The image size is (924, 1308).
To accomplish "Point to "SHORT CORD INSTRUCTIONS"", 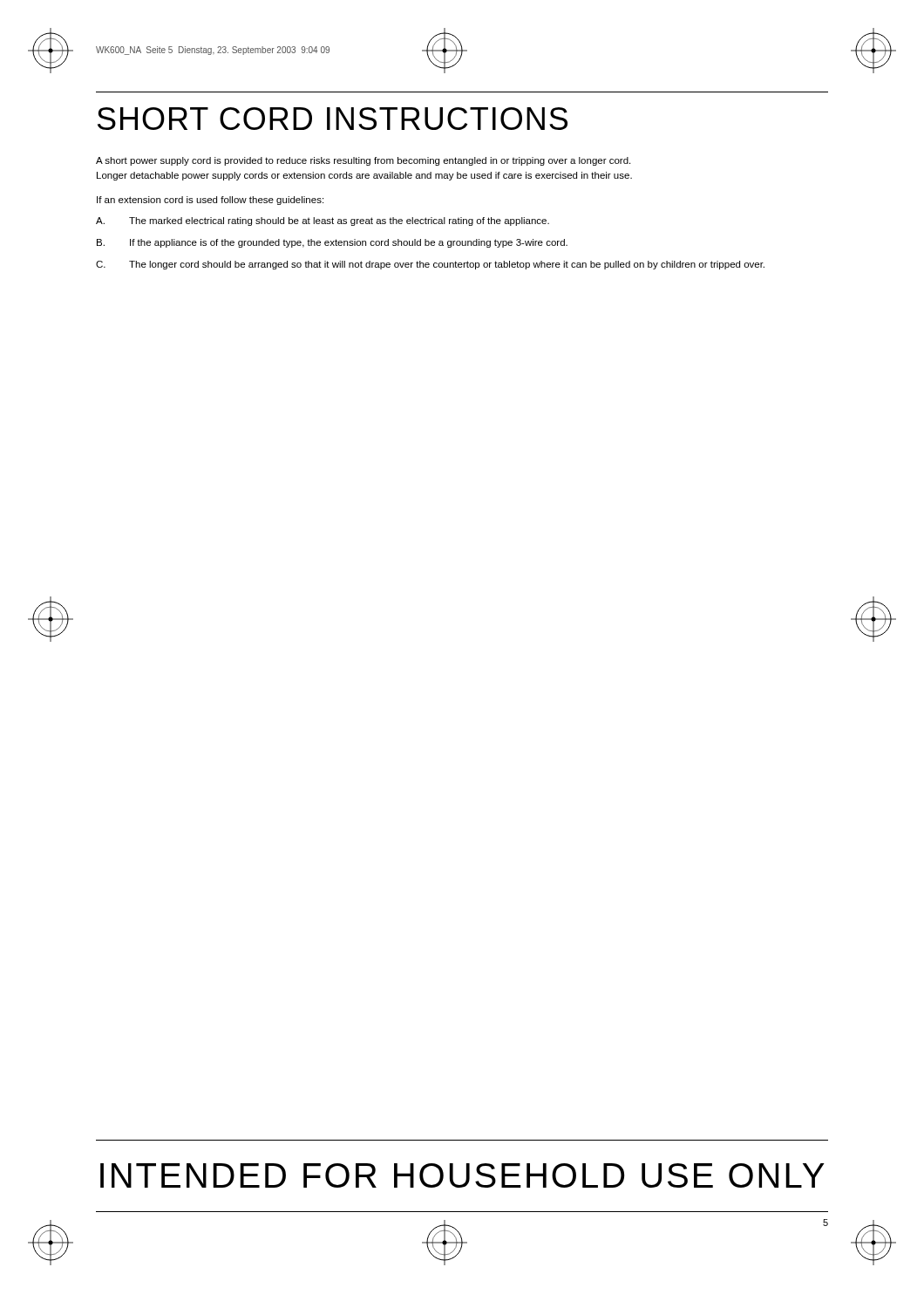I will click(x=462, y=119).
